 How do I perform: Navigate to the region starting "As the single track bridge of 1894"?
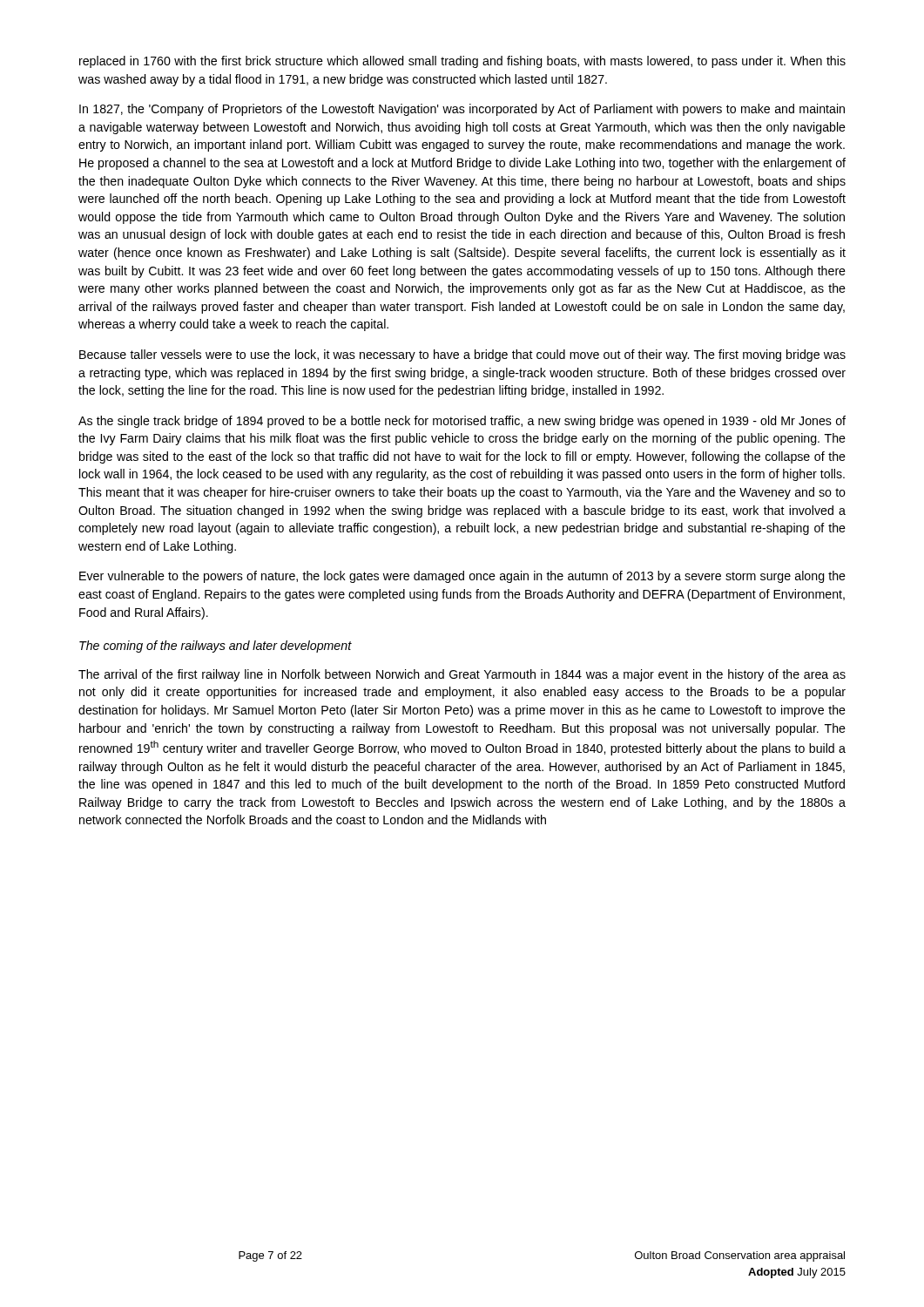(x=462, y=483)
